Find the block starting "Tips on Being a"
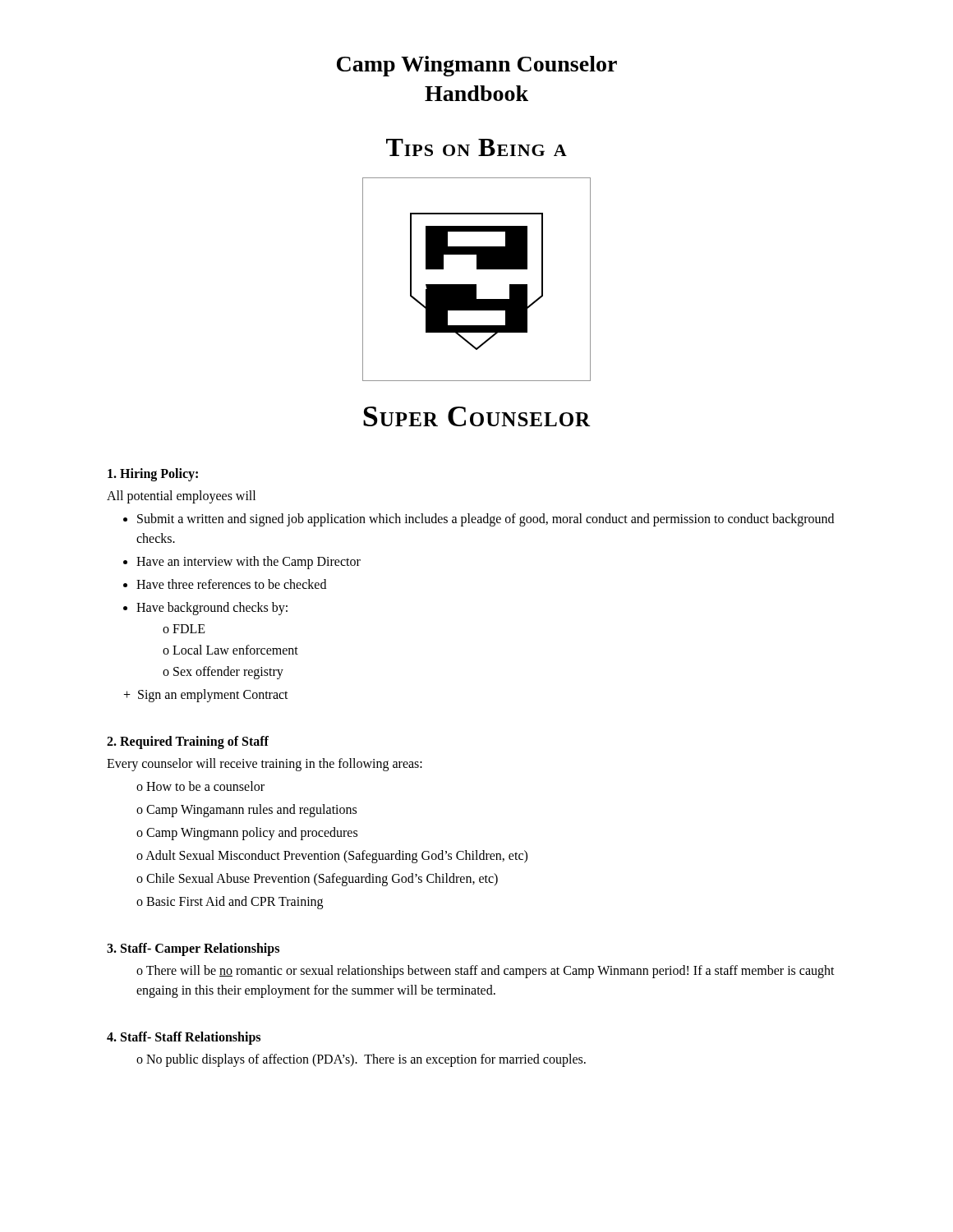 click(476, 147)
